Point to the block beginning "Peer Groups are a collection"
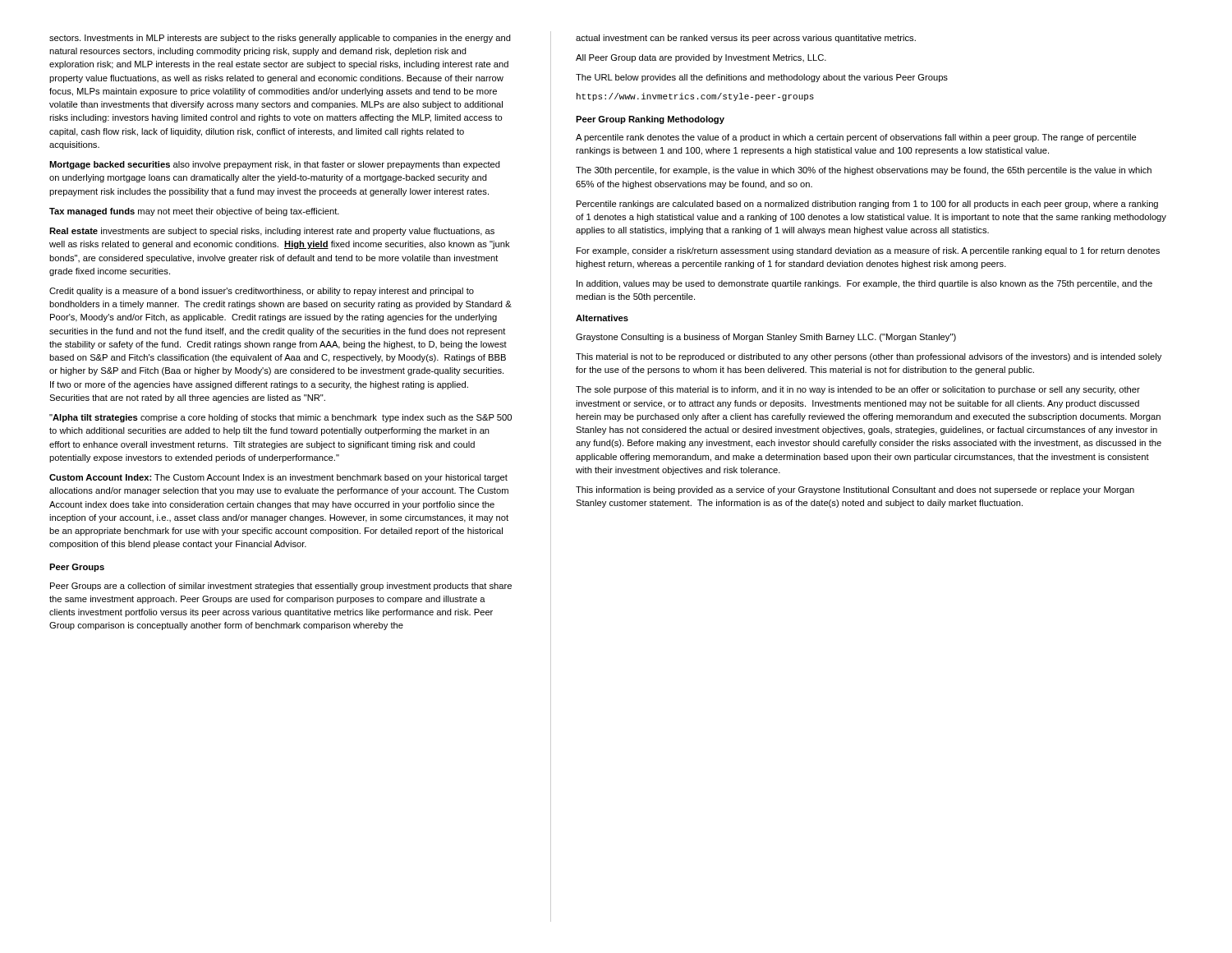 tap(281, 606)
